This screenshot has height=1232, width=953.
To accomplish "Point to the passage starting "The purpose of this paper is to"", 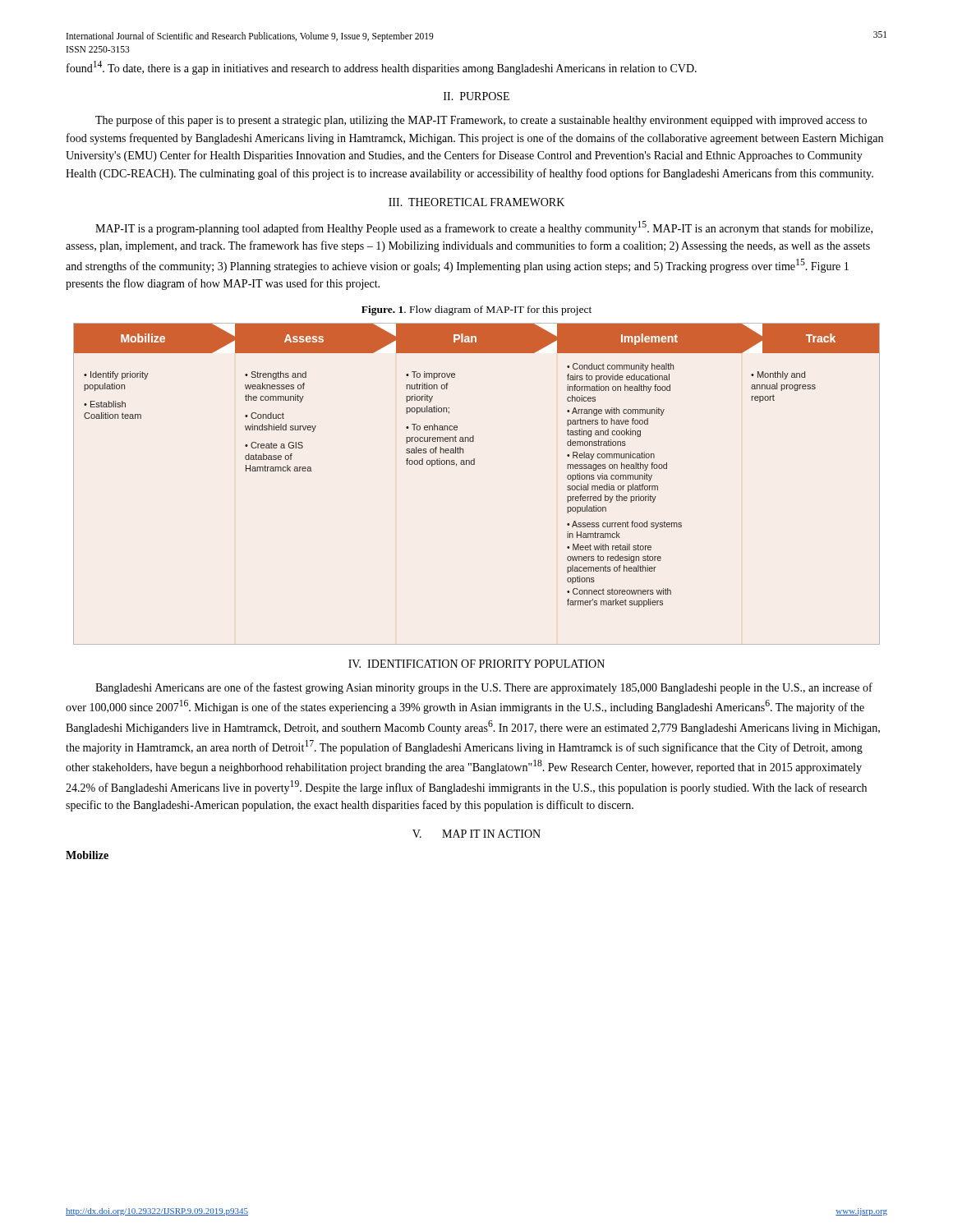I will [475, 147].
